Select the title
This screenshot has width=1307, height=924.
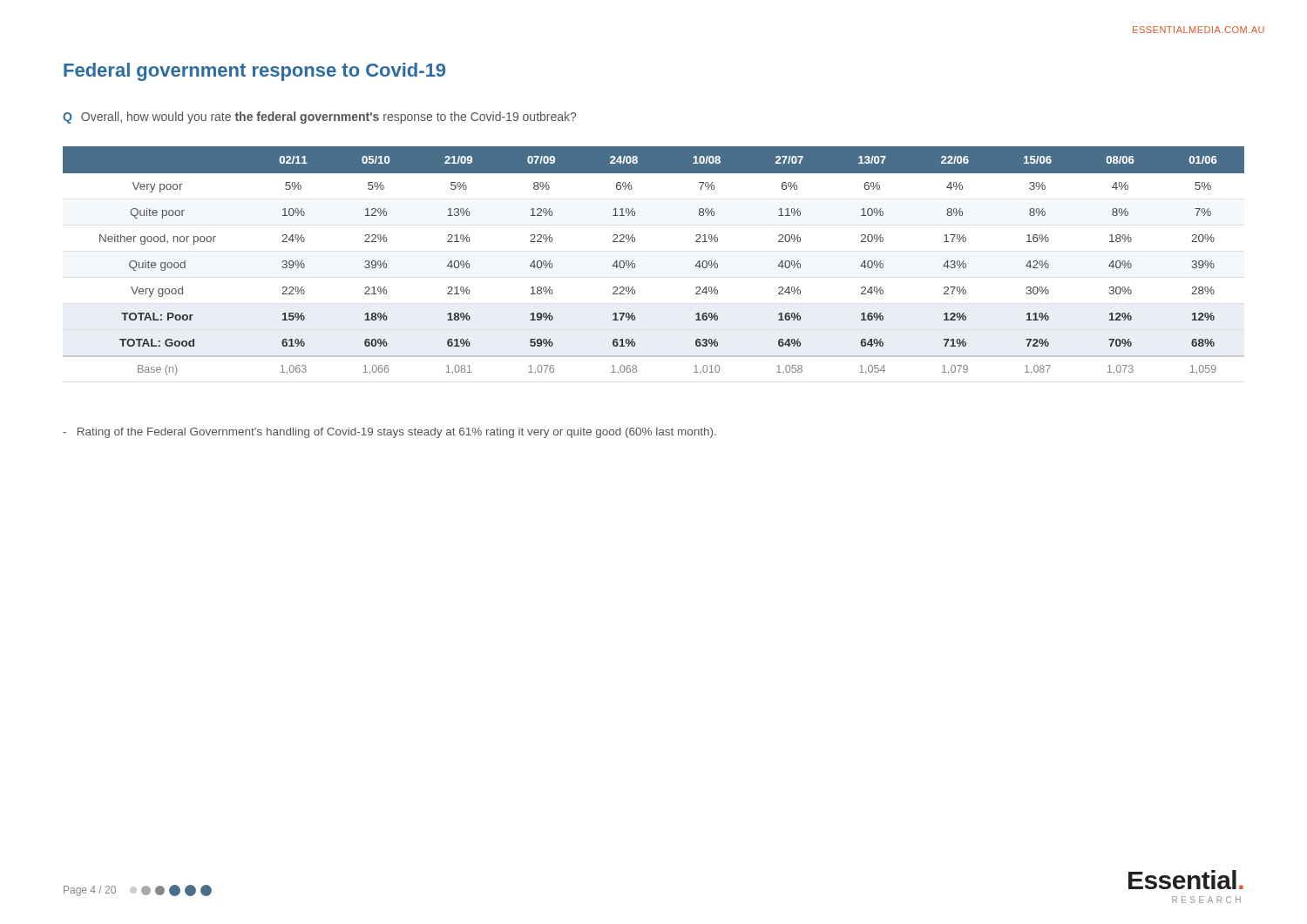[254, 71]
